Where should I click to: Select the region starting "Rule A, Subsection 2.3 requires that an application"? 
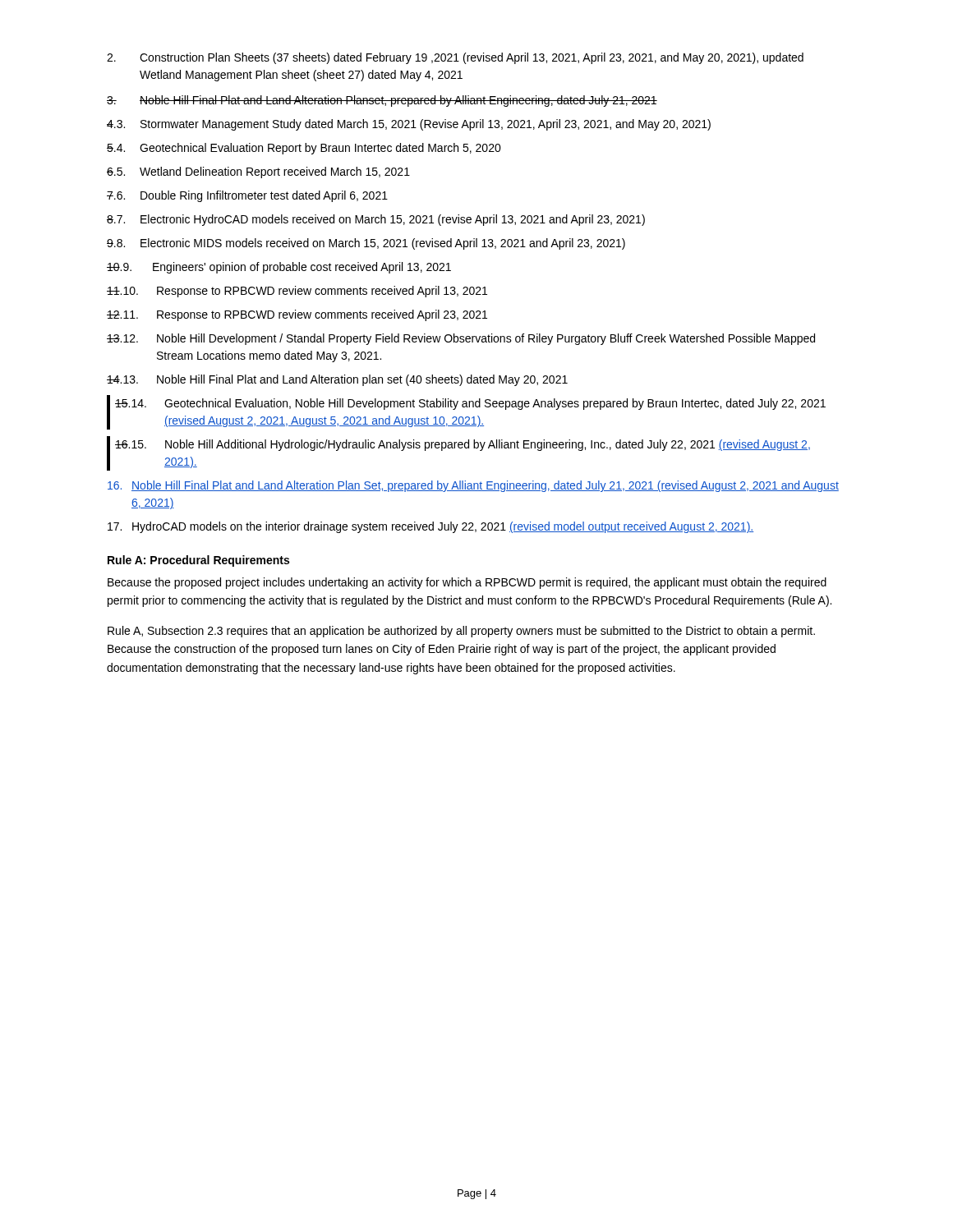461,649
